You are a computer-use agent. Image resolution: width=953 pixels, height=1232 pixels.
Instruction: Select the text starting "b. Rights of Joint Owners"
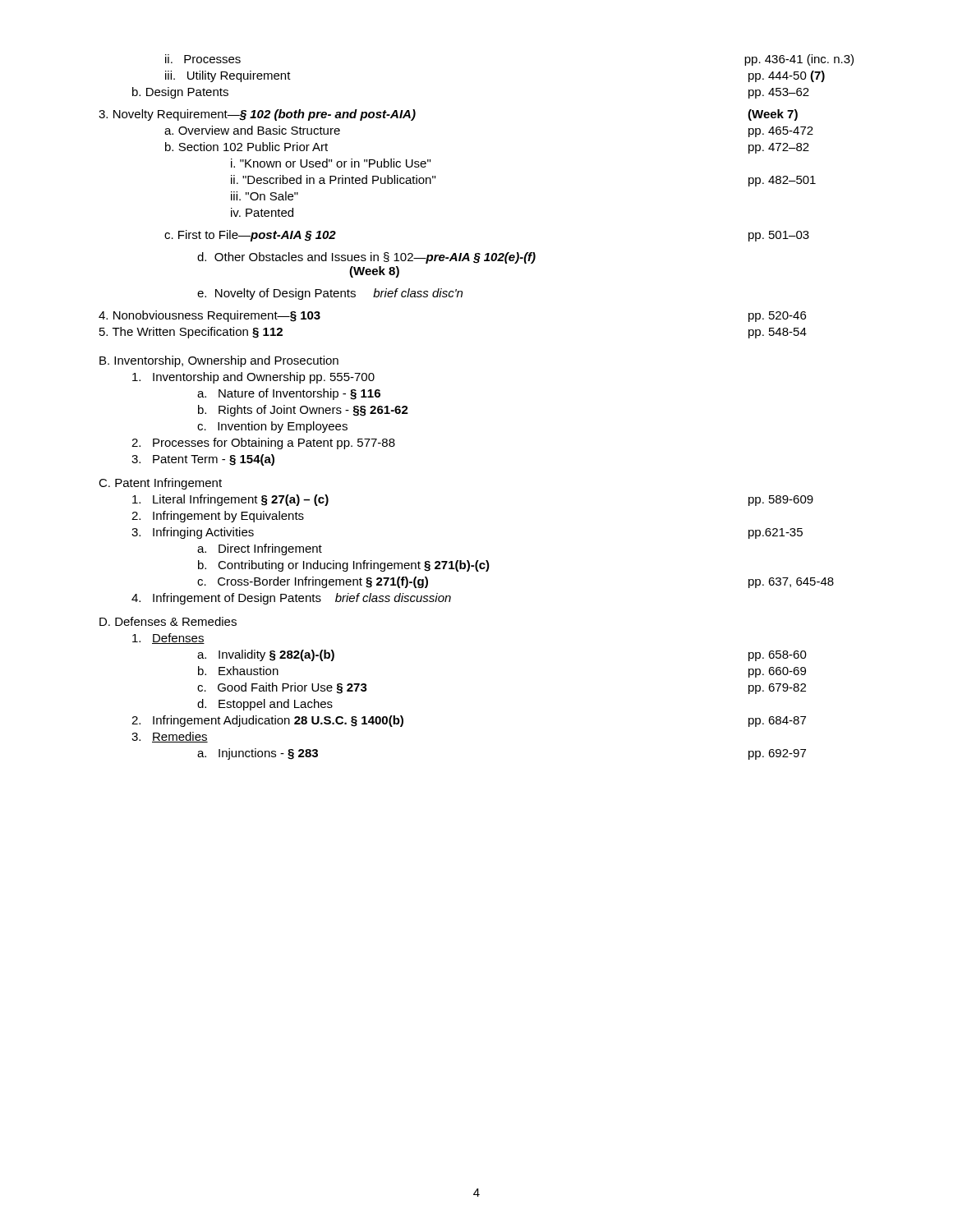point(303,411)
